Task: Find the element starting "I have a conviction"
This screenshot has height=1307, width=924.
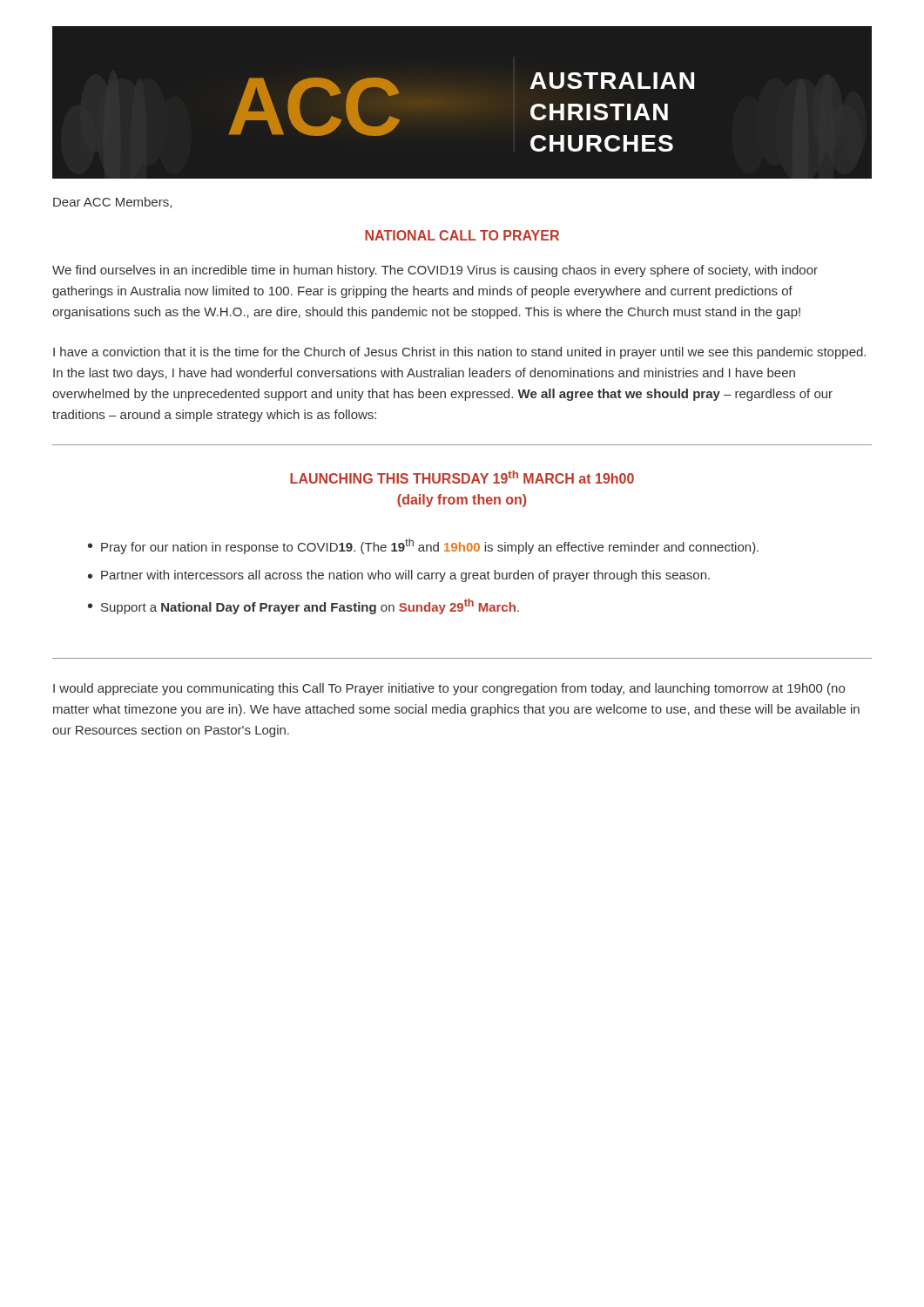Action: (460, 383)
